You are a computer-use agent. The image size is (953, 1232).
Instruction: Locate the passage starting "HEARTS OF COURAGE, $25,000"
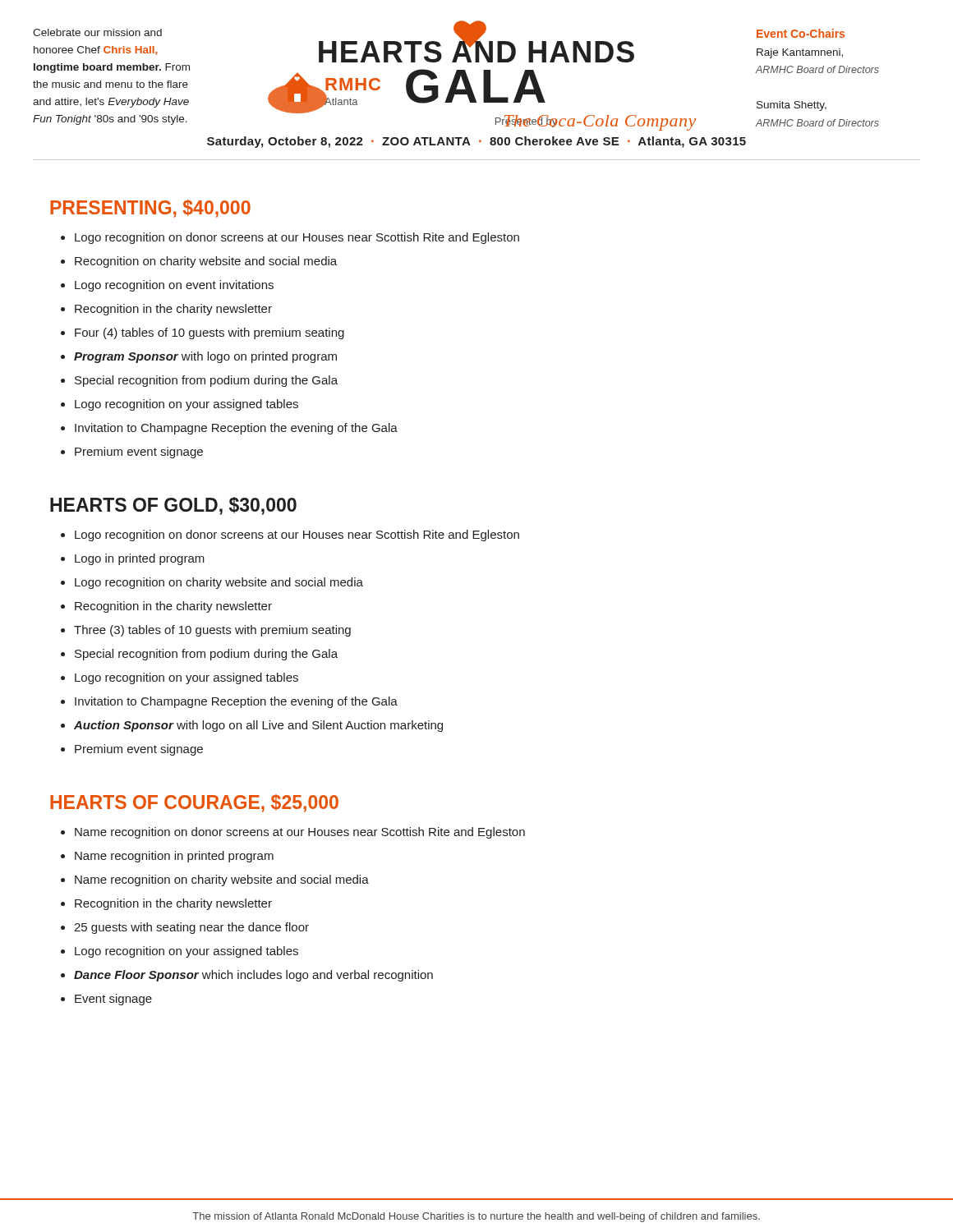[x=194, y=802]
